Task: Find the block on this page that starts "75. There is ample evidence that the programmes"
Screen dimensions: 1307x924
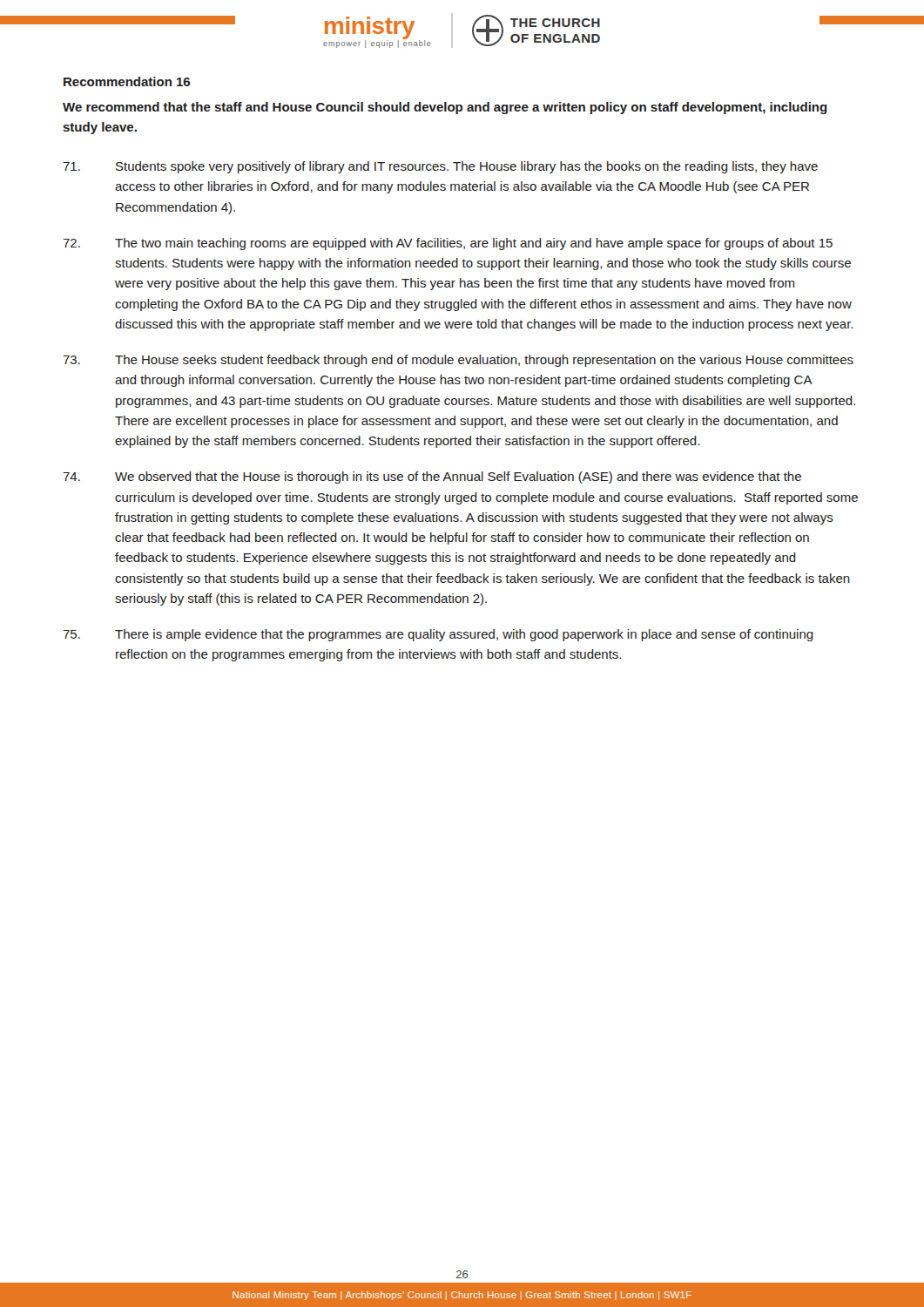Action: (462, 644)
